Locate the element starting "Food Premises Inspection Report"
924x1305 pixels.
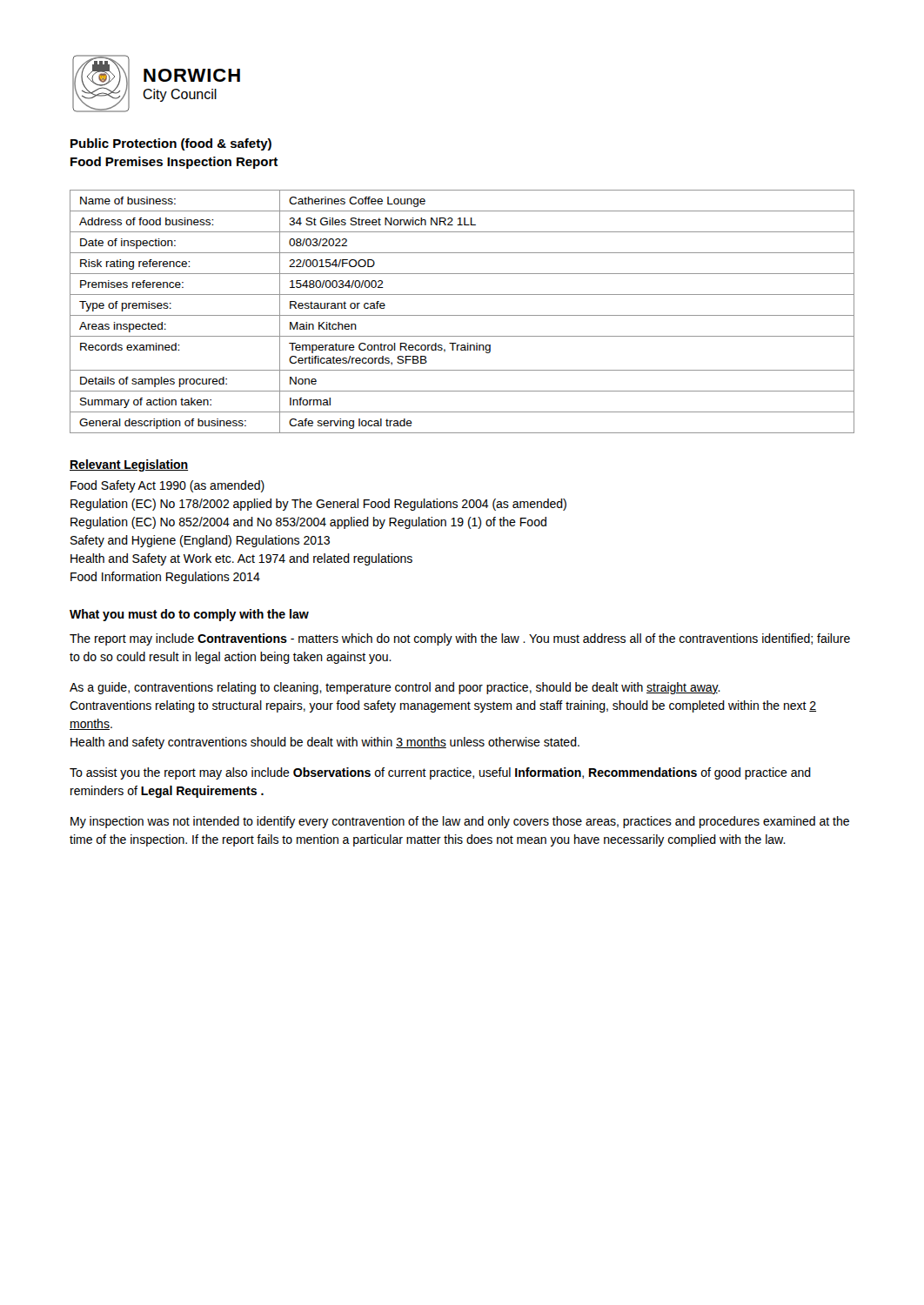coord(174,161)
